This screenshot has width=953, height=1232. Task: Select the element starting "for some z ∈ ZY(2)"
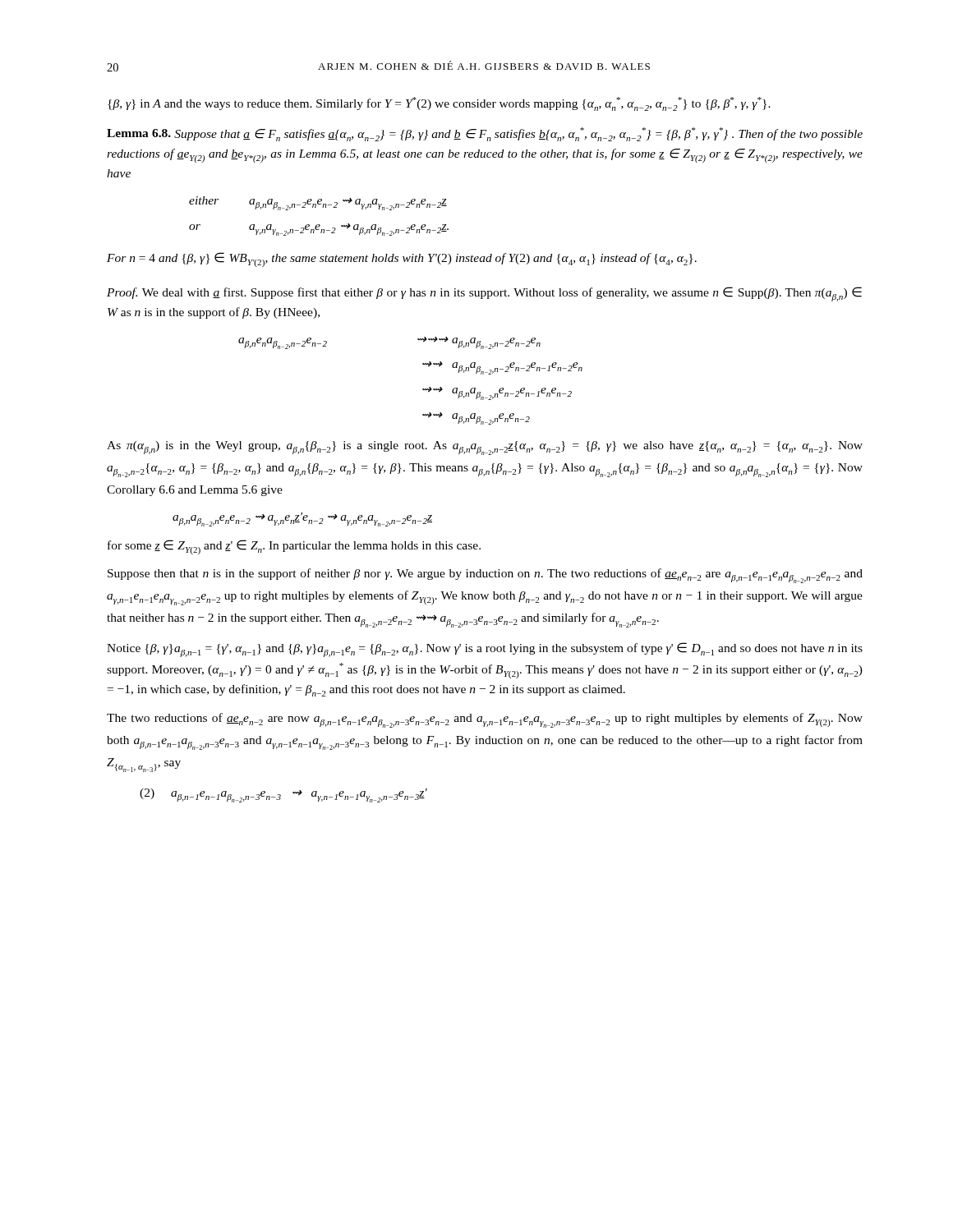294,546
